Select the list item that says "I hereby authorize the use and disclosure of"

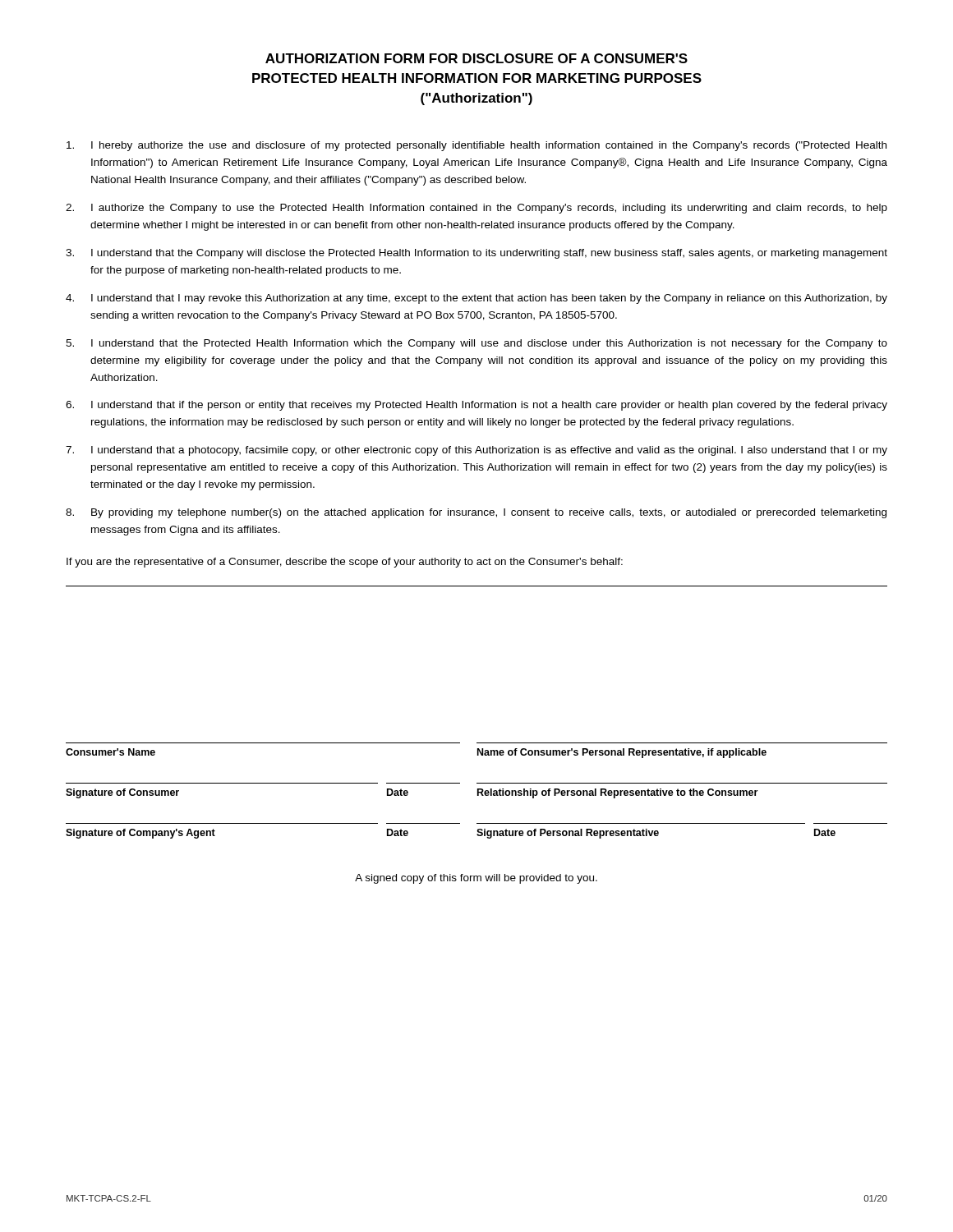476,163
